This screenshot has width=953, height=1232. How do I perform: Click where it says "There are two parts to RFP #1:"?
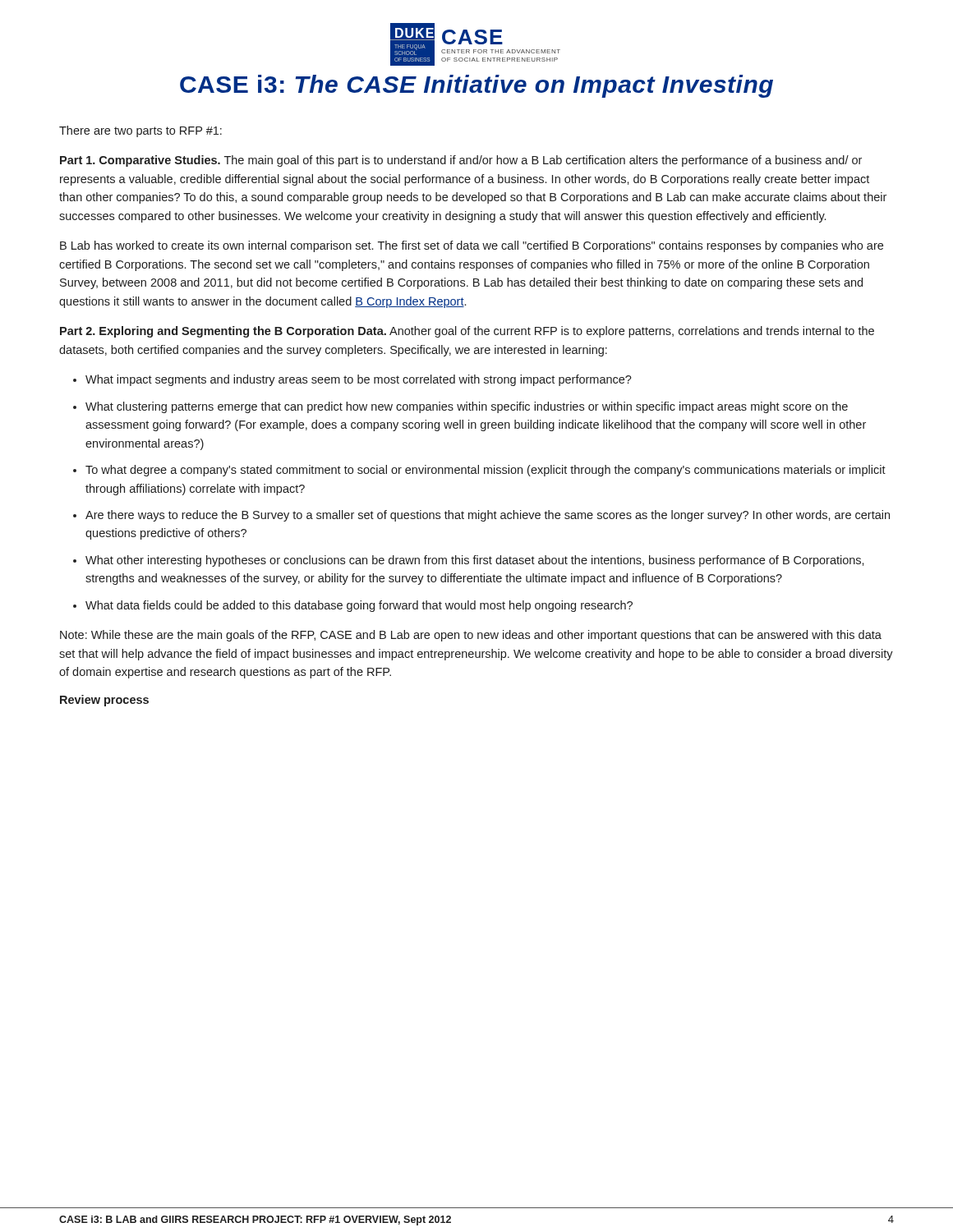141,131
